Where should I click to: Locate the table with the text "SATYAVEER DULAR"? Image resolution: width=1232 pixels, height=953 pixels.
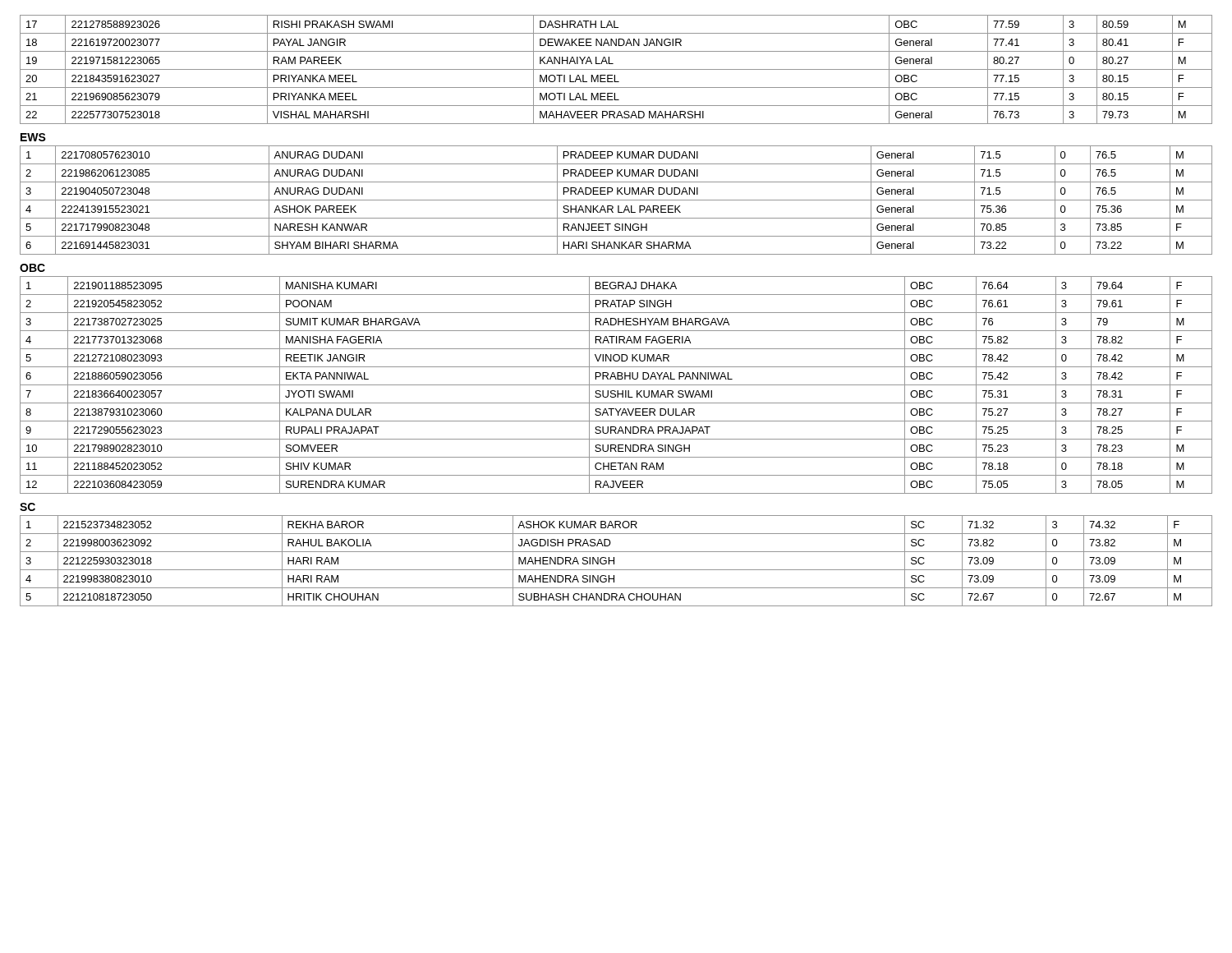pos(616,385)
